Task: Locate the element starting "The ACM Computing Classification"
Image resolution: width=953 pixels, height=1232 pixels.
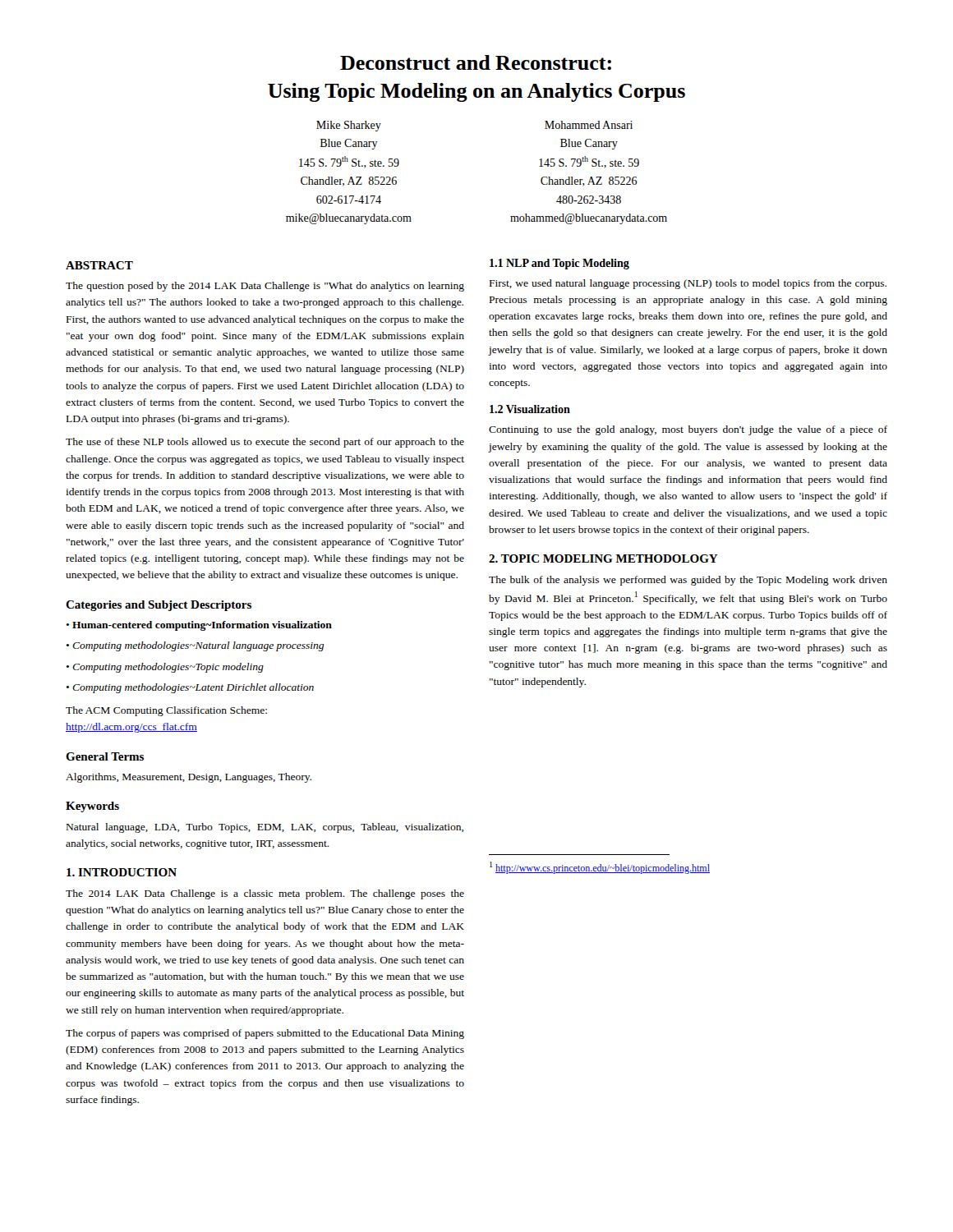Action: pos(265,719)
